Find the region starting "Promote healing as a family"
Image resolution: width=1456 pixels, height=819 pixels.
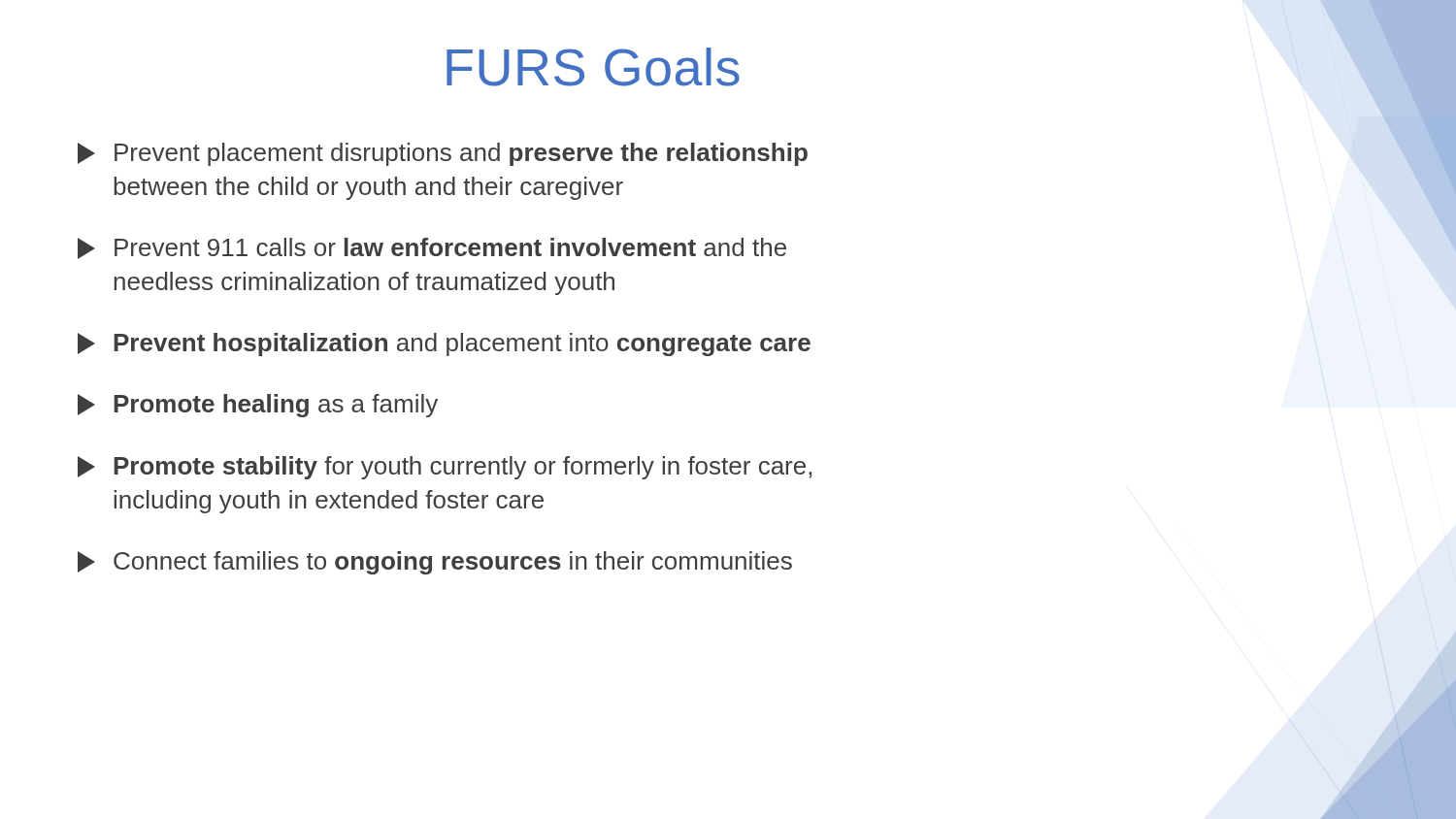(258, 406)
